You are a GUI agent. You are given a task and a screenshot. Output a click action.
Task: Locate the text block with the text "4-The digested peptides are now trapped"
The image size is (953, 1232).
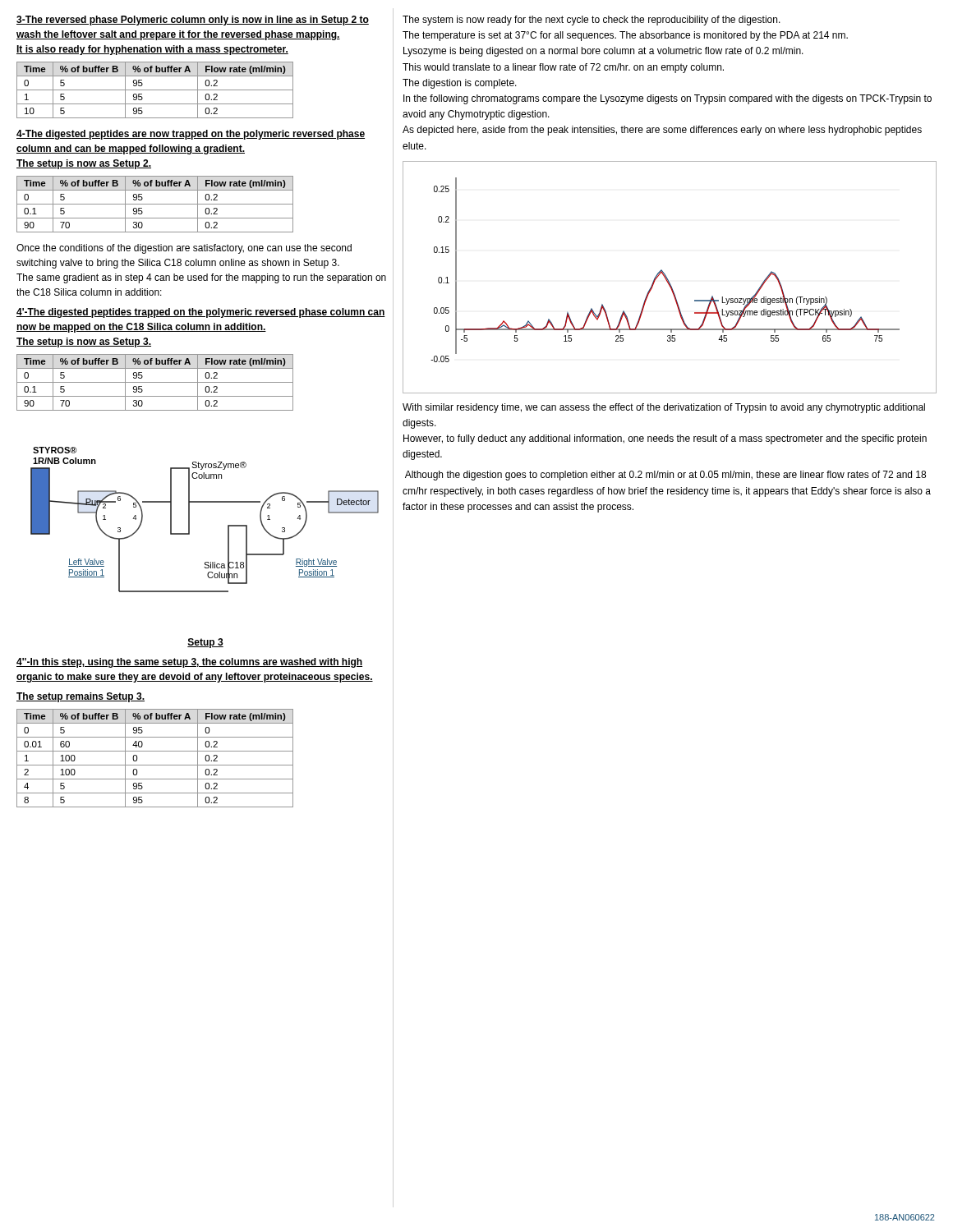(191, 149)
